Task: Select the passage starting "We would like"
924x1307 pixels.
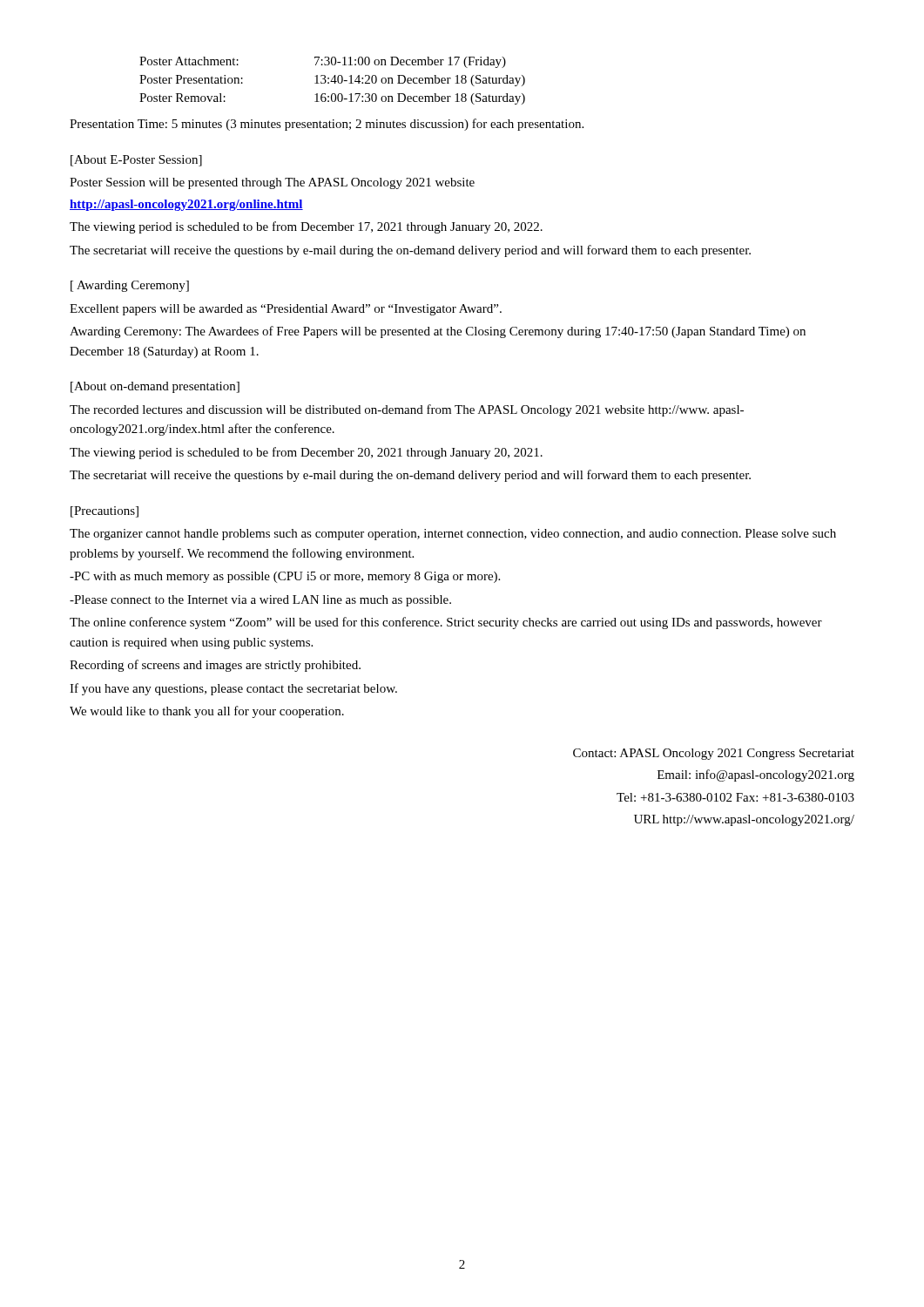Action: pyautogui.click(x=207, y=711)
